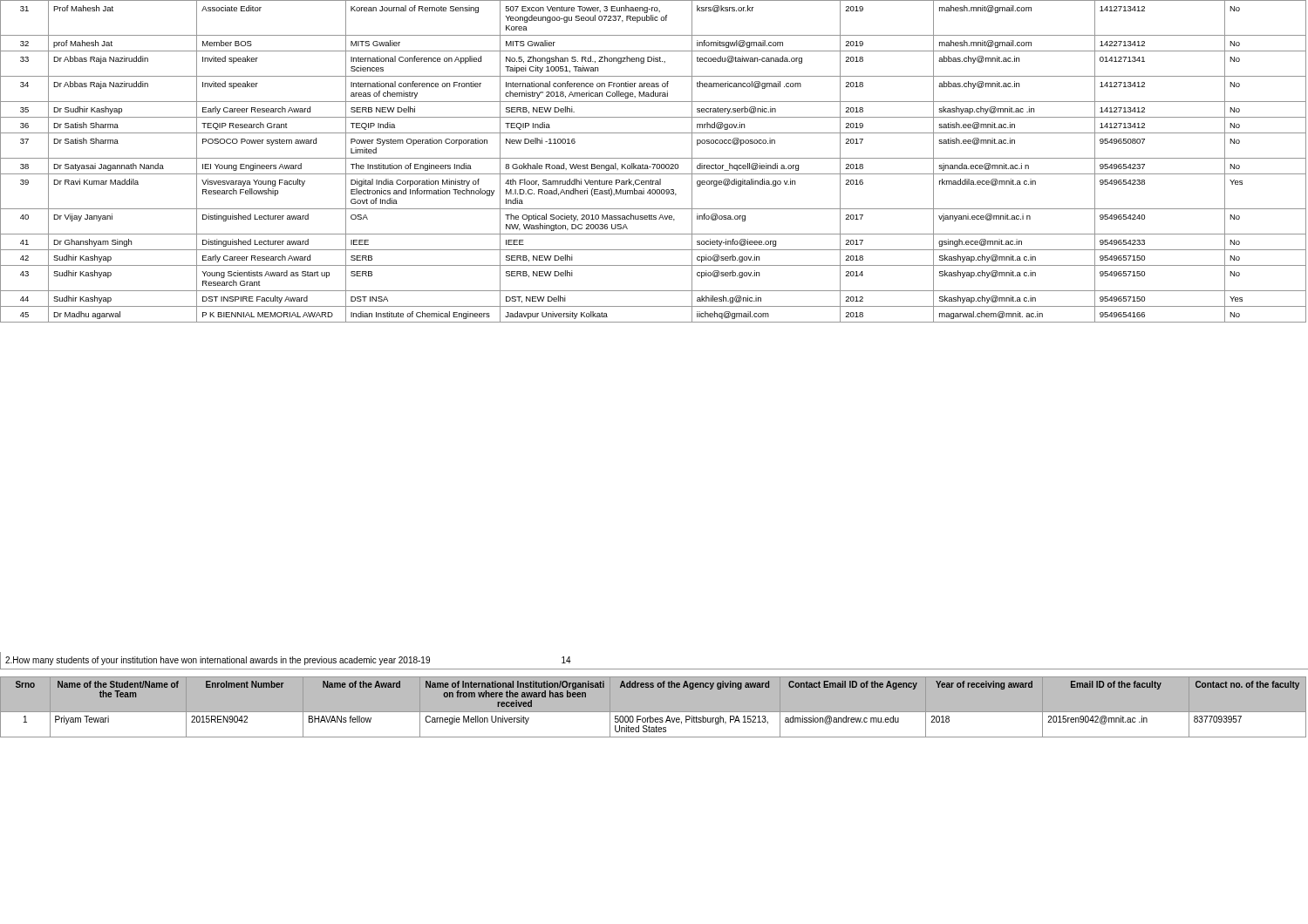Find the table that mentions "Skashyap.chy@mnit.a c.in"
This screenshot has width=1308, height=924.
(x=653, y=161)
